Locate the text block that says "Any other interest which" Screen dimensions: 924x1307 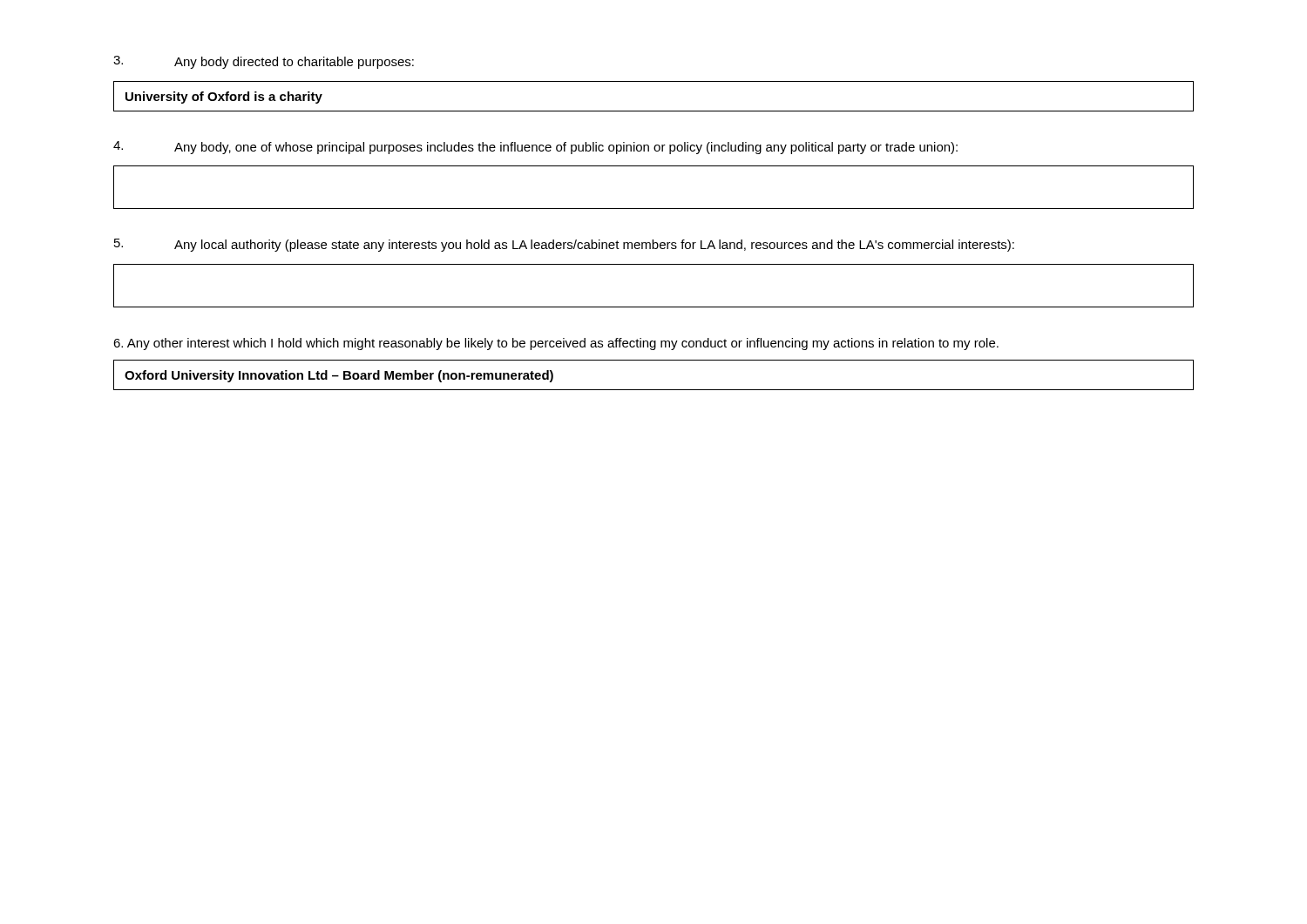click(x=556, y=342)
